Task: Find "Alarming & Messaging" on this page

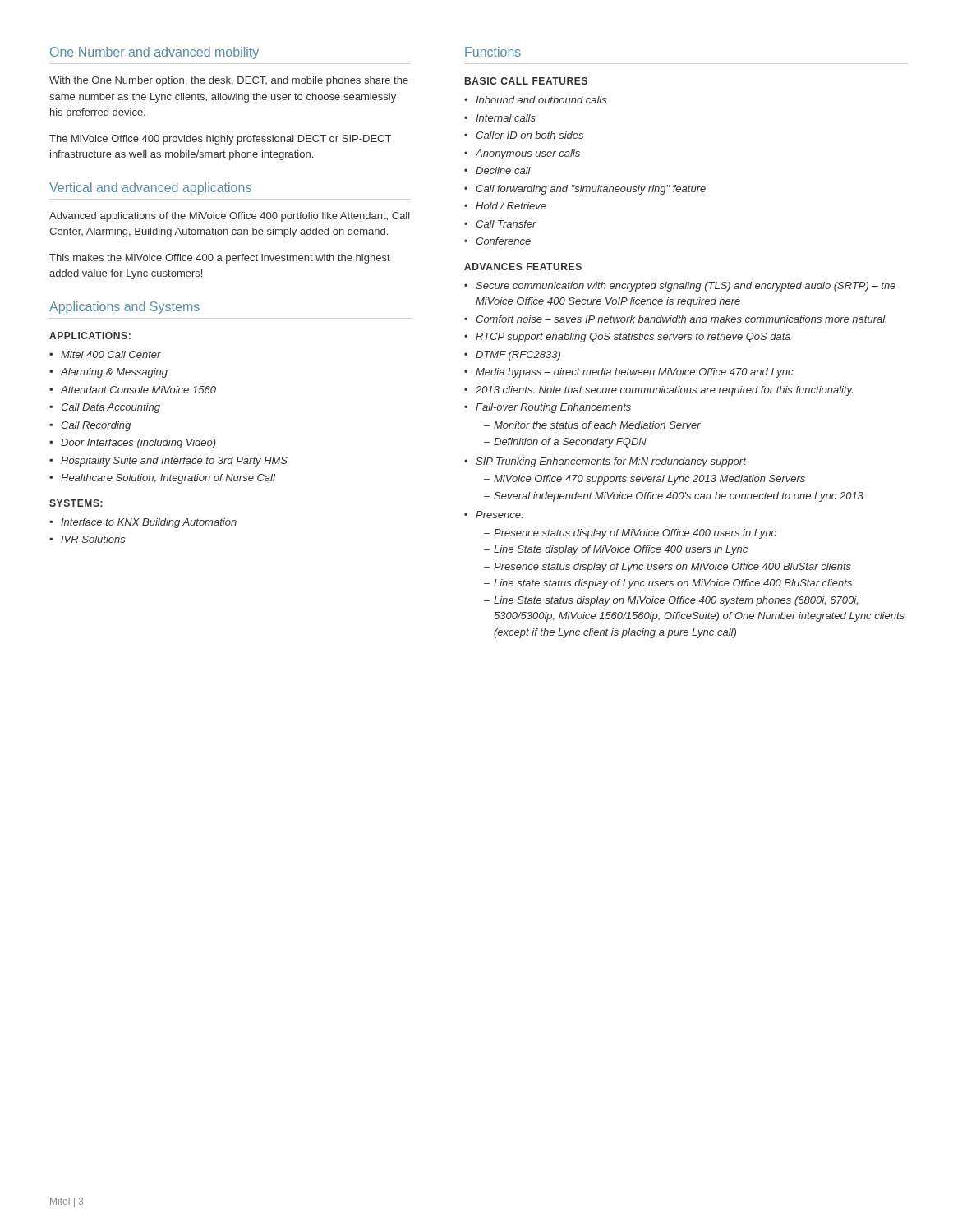Action: (114, 372)
